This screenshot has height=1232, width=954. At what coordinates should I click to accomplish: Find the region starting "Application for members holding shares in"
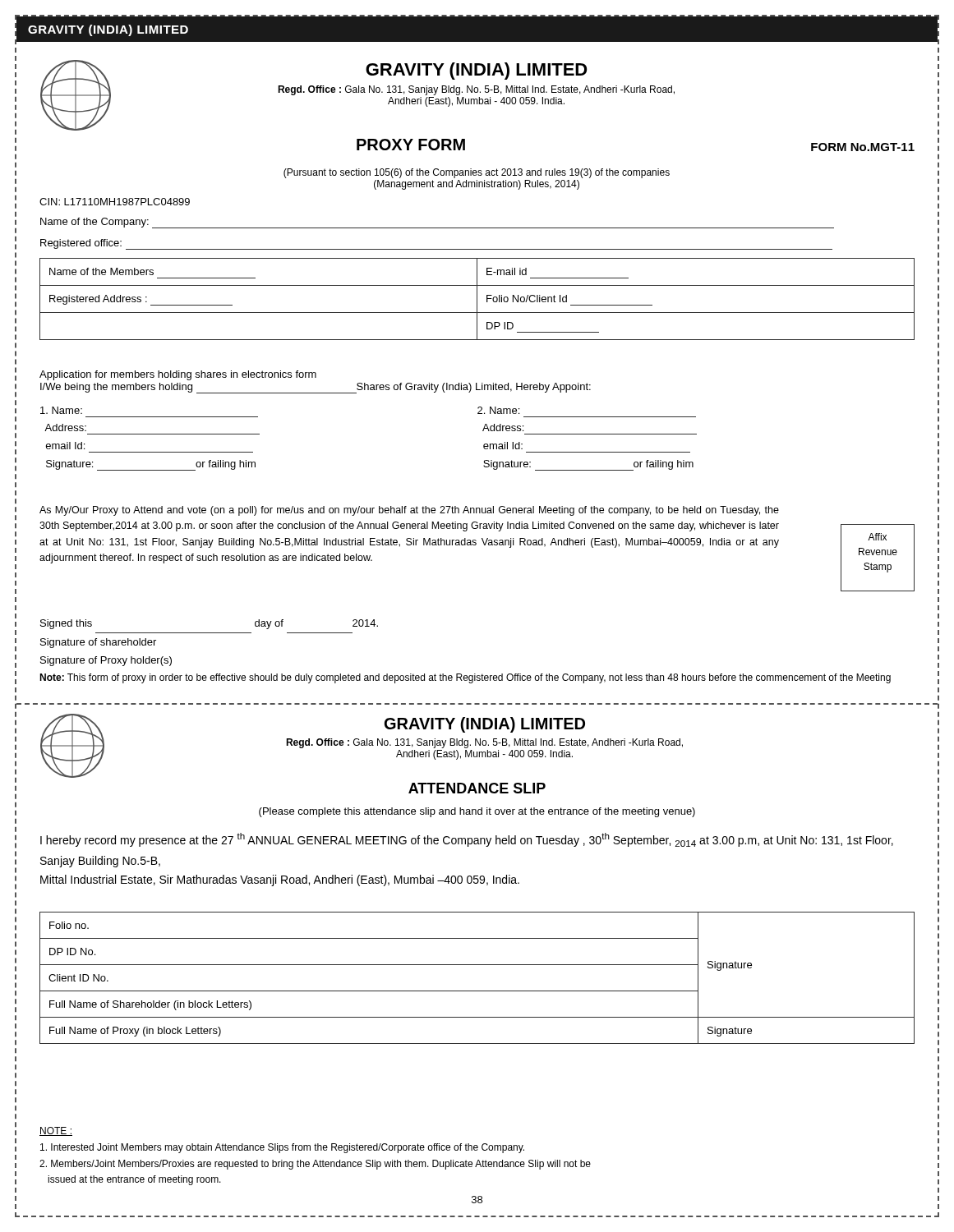coord(315,381)
